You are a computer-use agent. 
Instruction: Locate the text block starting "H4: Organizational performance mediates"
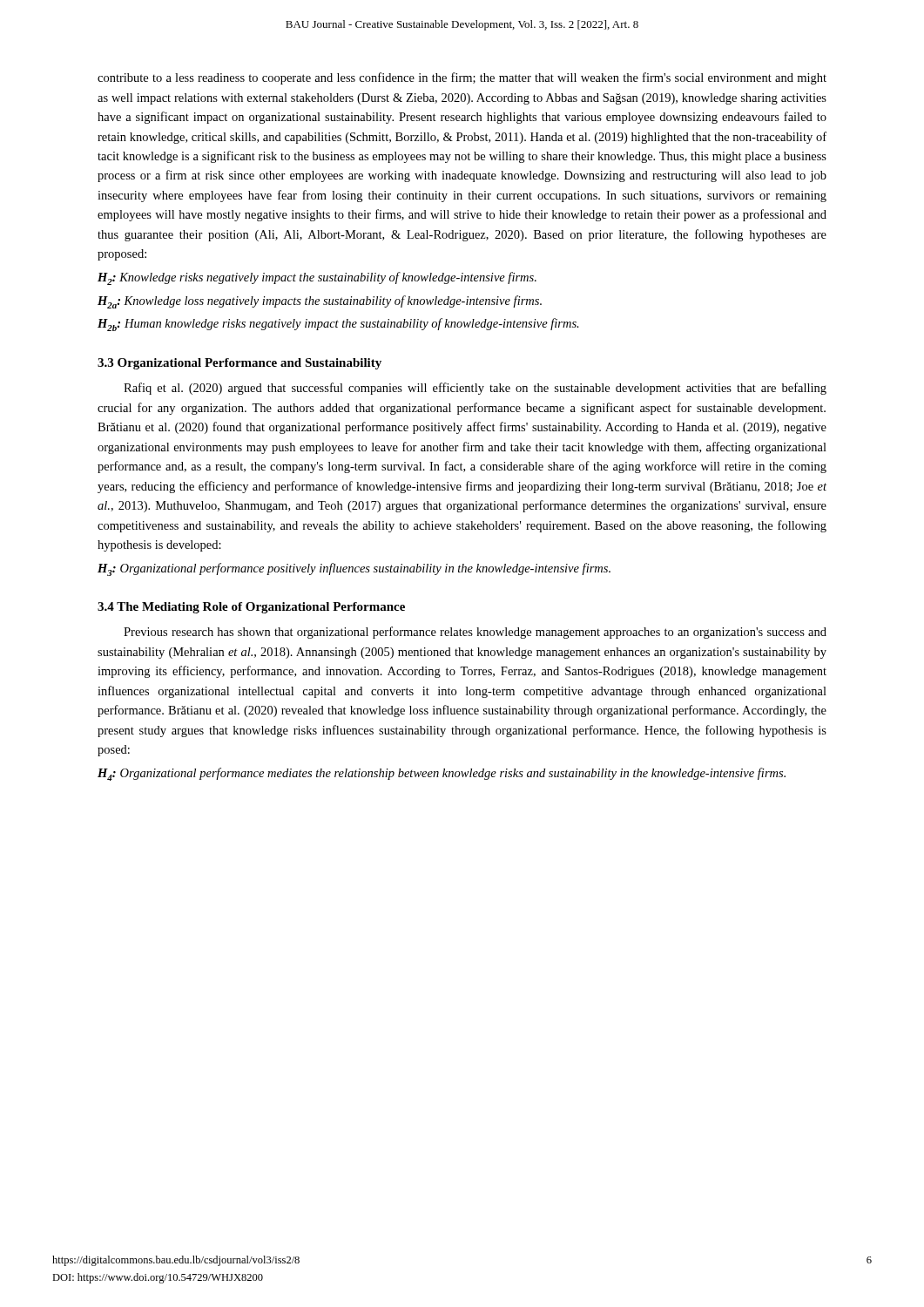[x=462, y=774]
